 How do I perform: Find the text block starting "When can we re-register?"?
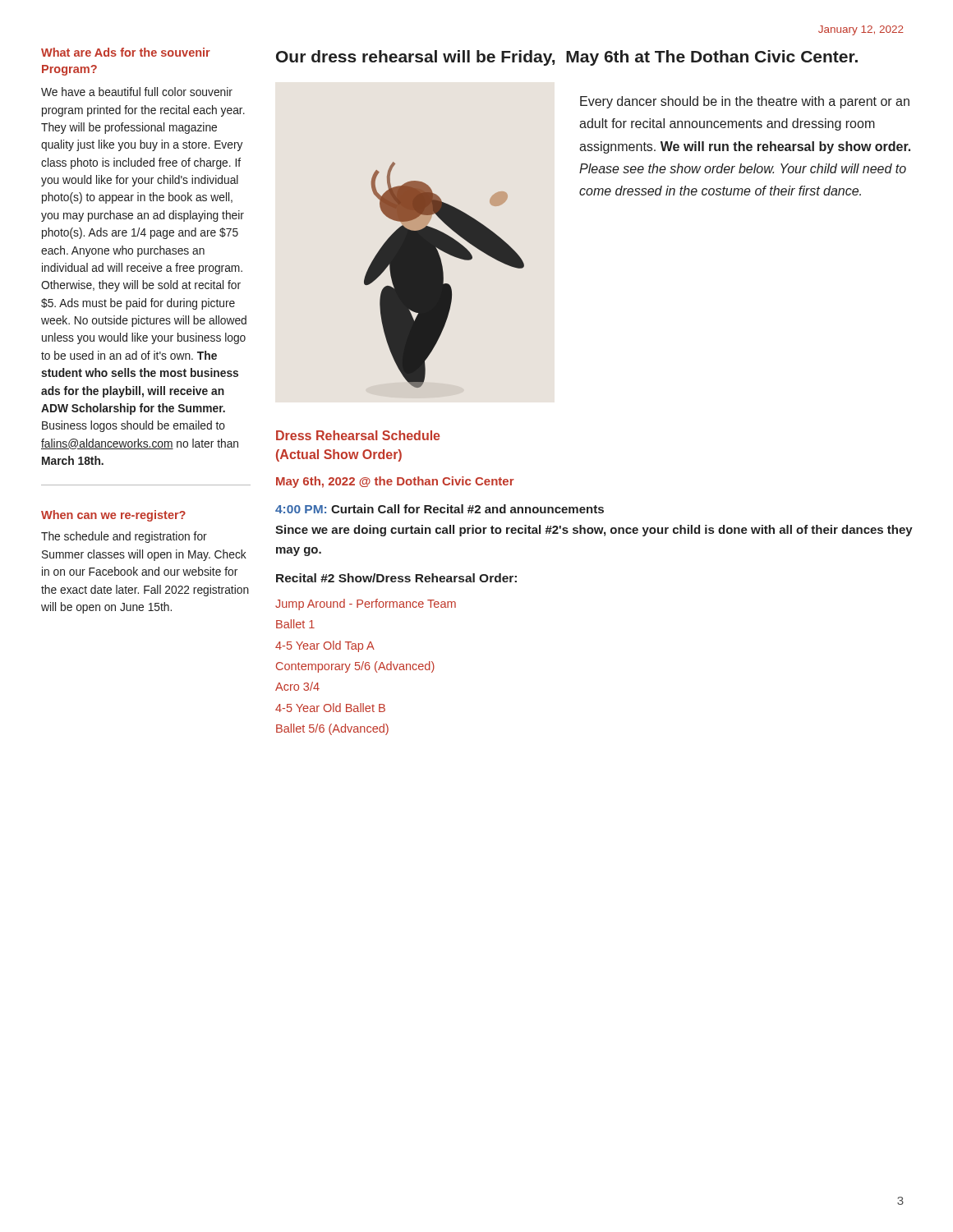tap(114, 515)
